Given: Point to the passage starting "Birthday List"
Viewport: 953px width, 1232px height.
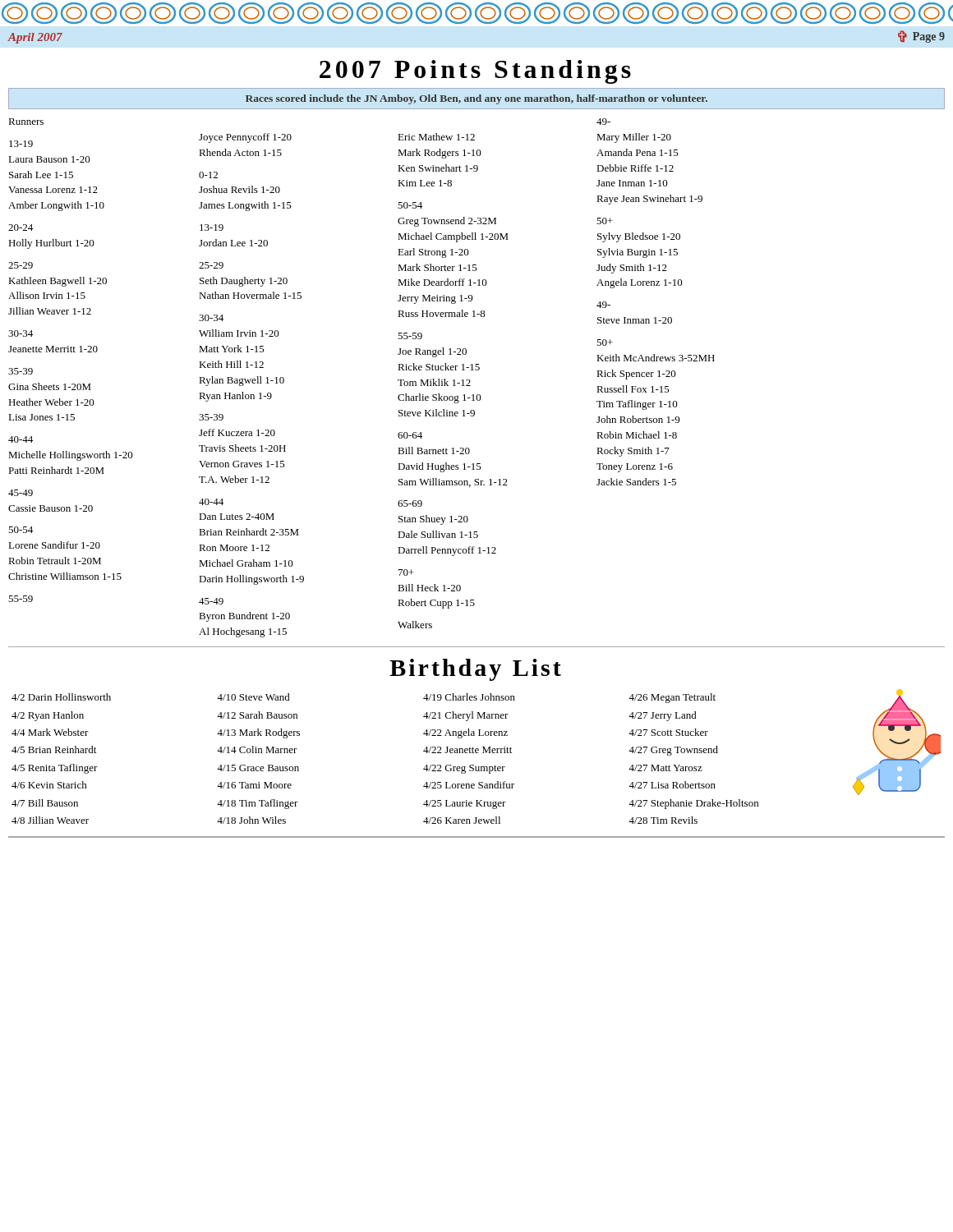Looking at the screenshot, I should tap(476, 667).
